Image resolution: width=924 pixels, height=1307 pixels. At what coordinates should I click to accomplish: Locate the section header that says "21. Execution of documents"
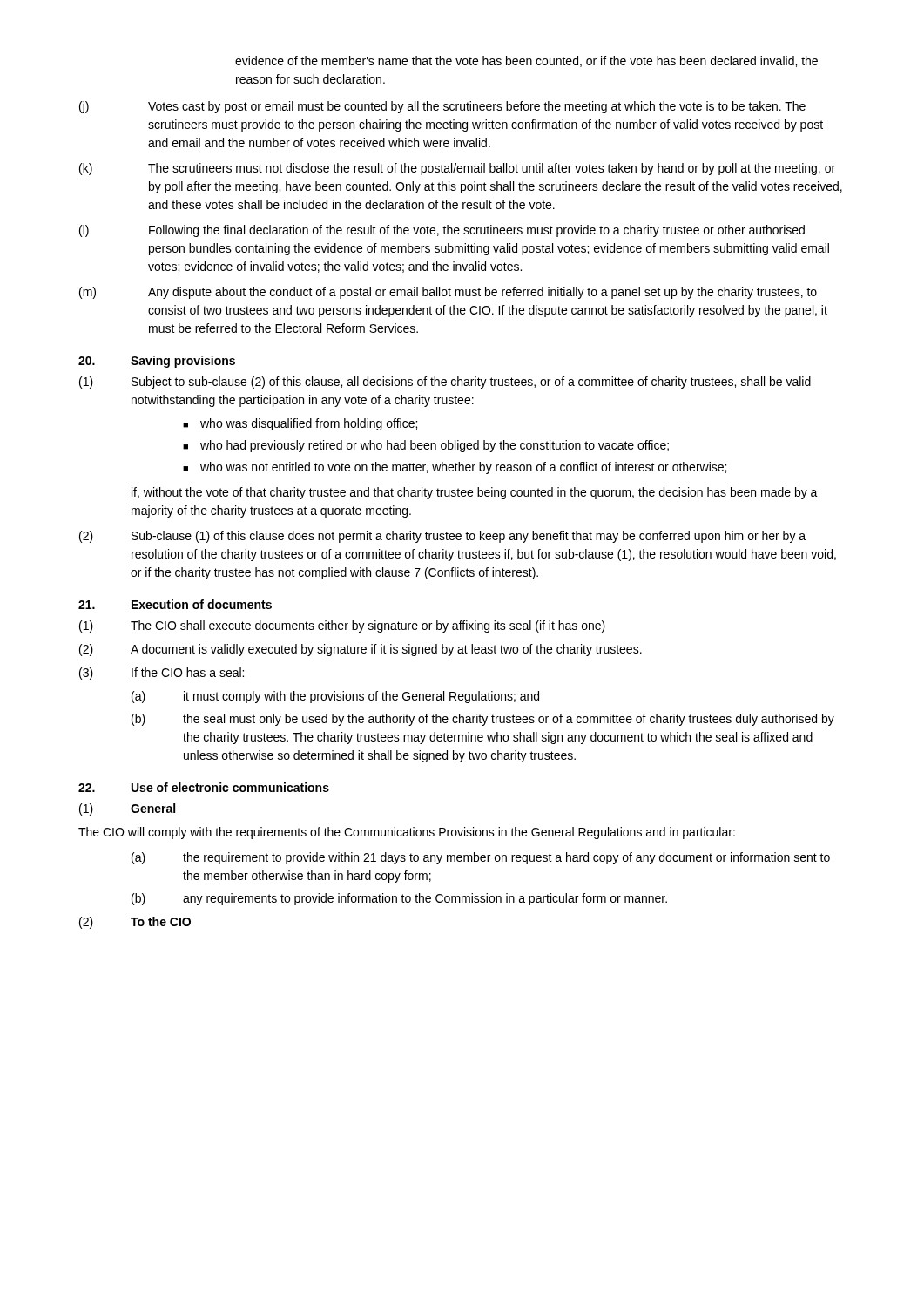pyautogui.click(x=175, y=605)
